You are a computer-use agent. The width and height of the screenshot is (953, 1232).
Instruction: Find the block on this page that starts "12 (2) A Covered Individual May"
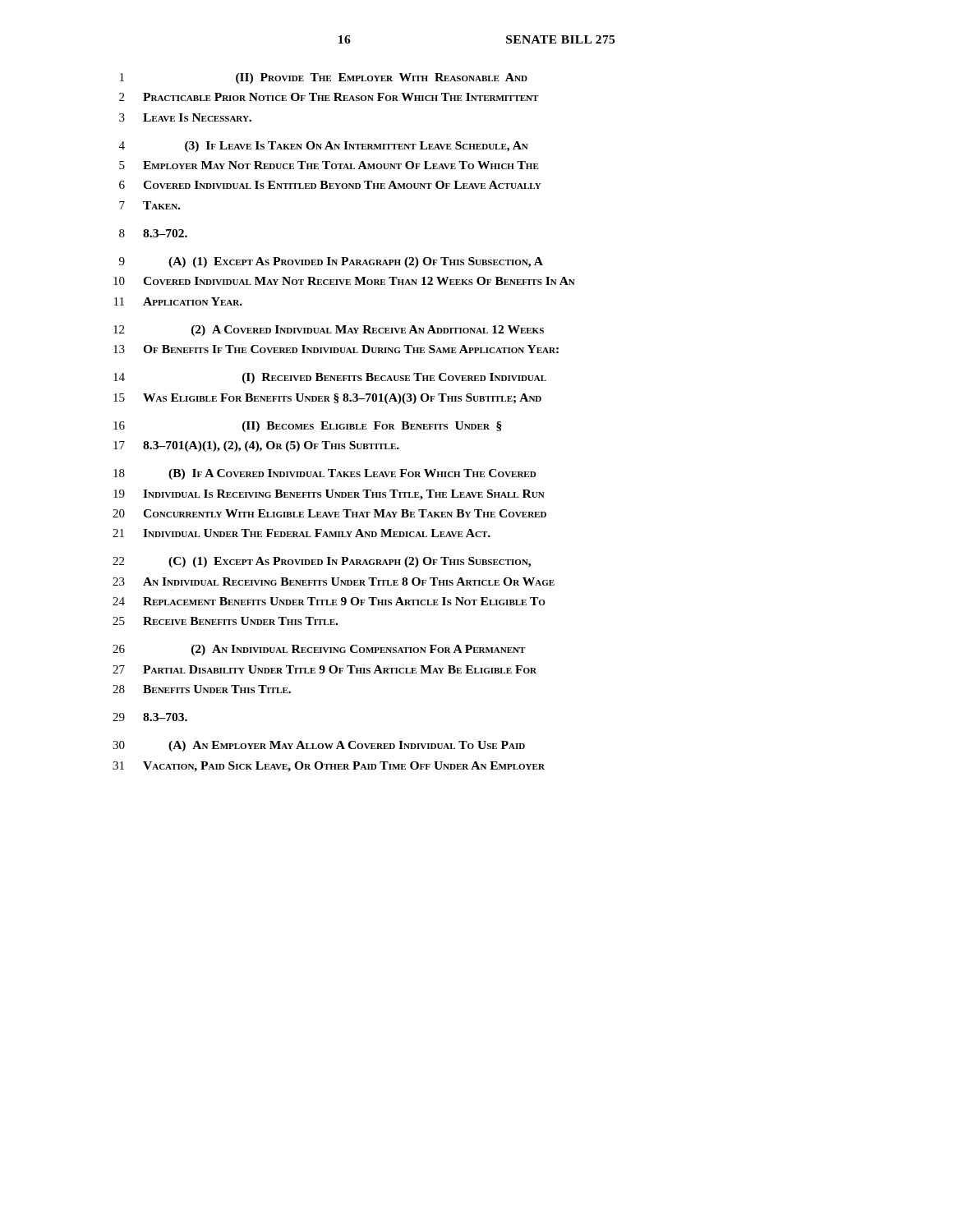(488, 339)
